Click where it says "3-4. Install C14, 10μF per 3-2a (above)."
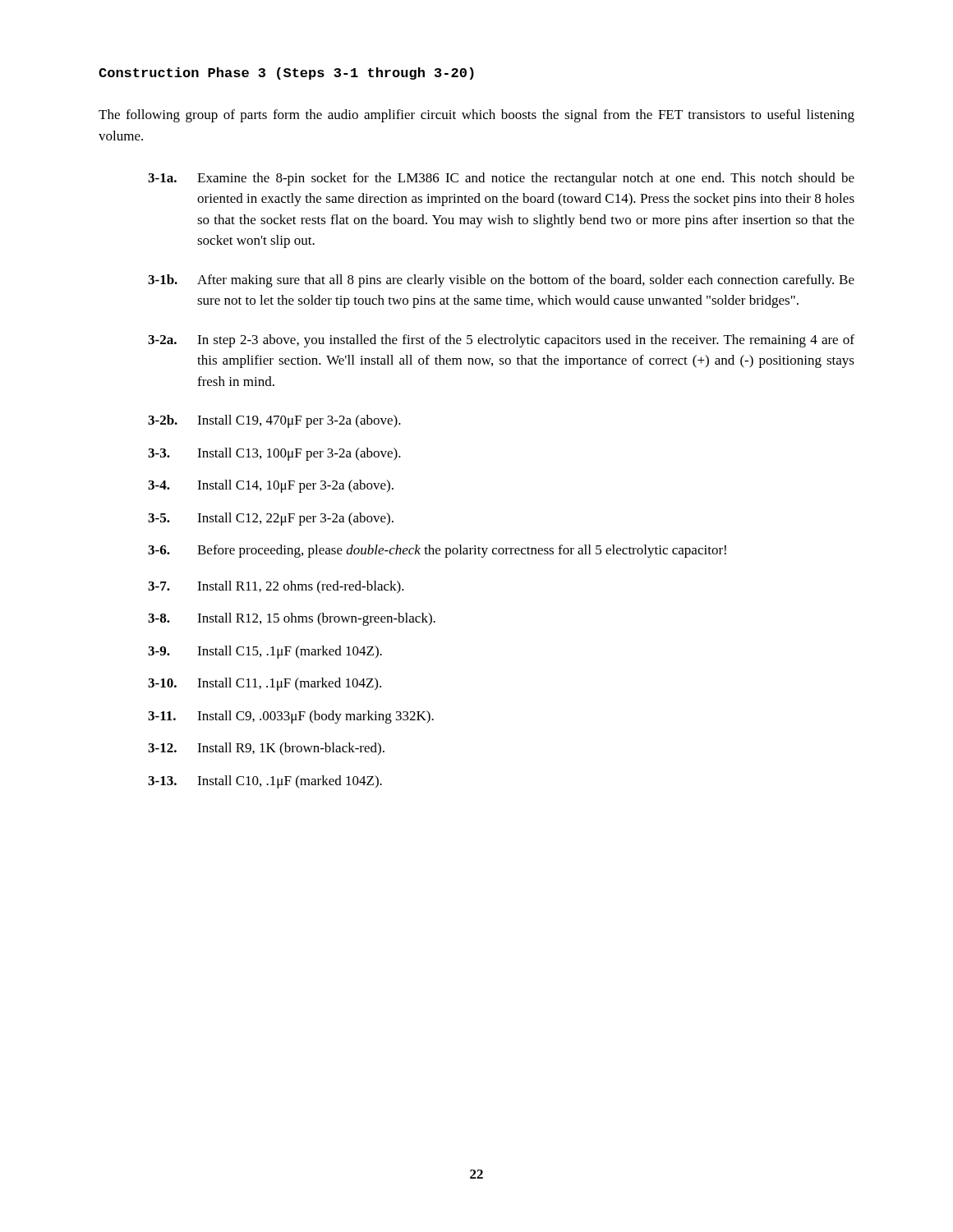This screenshot has height=1232, width=953. (x=271, y=486)
